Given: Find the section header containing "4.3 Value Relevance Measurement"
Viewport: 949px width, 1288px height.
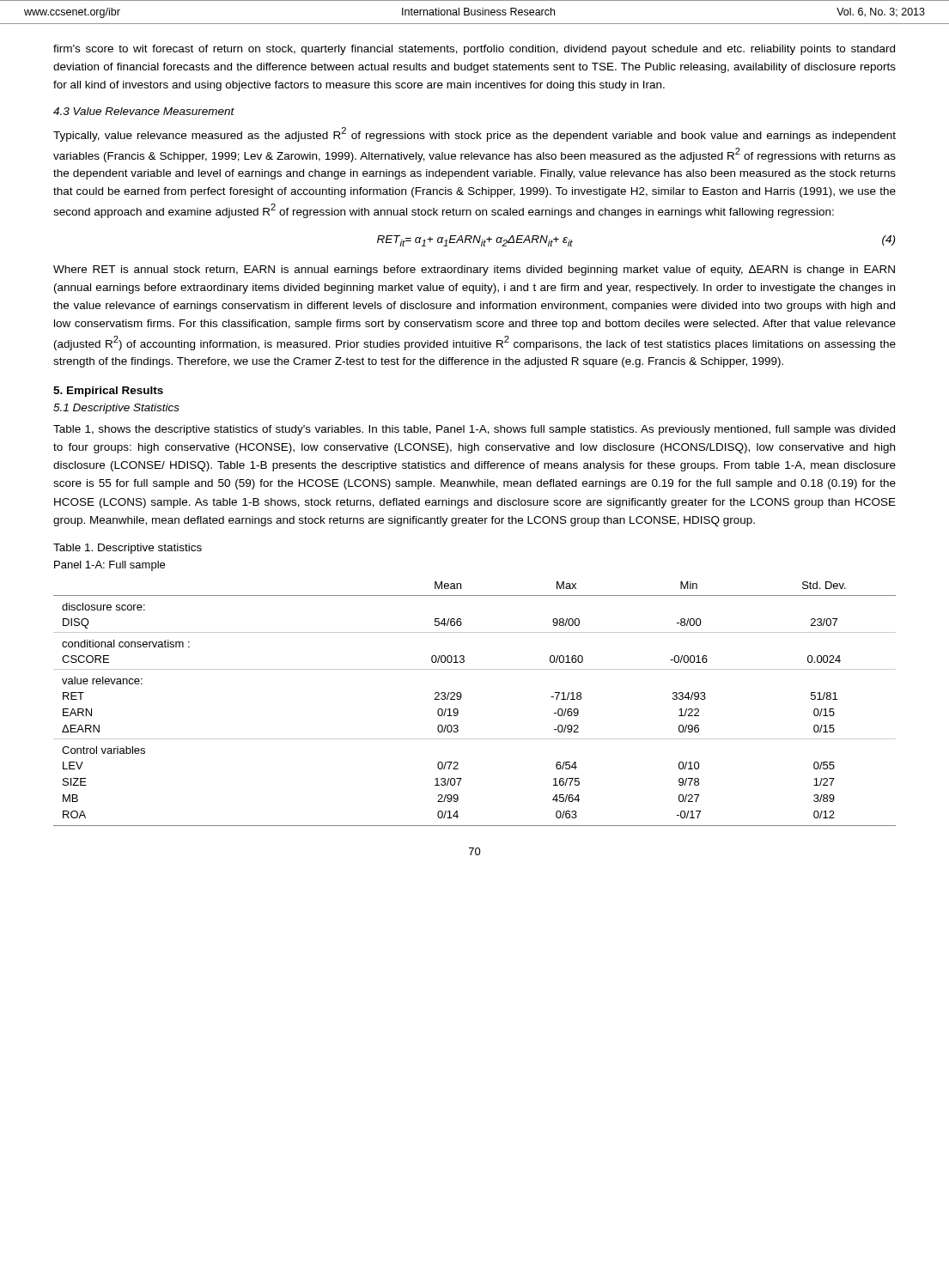Looking at the screenshot, I should (144, 111).
